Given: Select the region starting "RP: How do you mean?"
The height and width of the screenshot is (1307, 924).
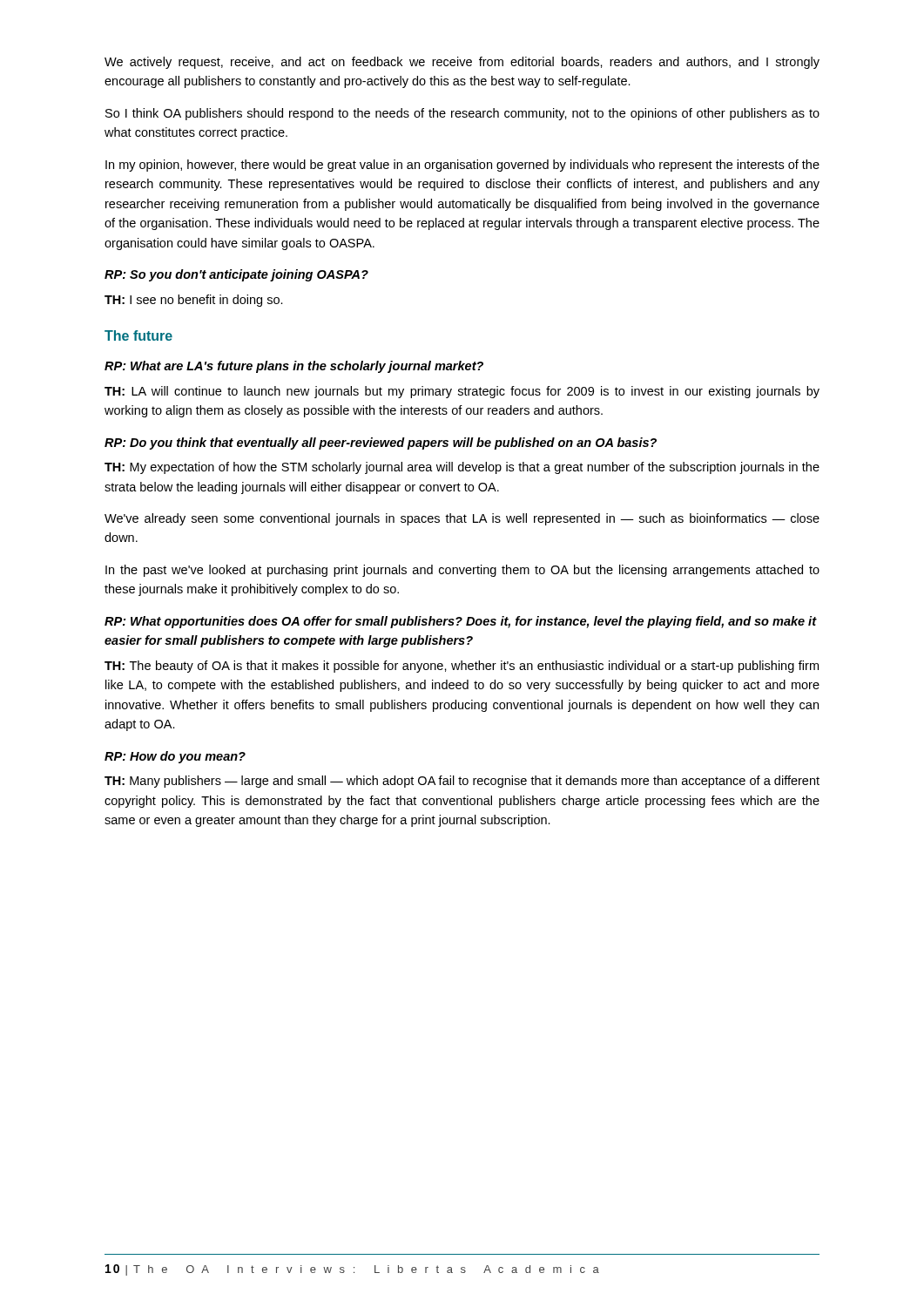Looking at the screenshot, I should tap(175, 756).
